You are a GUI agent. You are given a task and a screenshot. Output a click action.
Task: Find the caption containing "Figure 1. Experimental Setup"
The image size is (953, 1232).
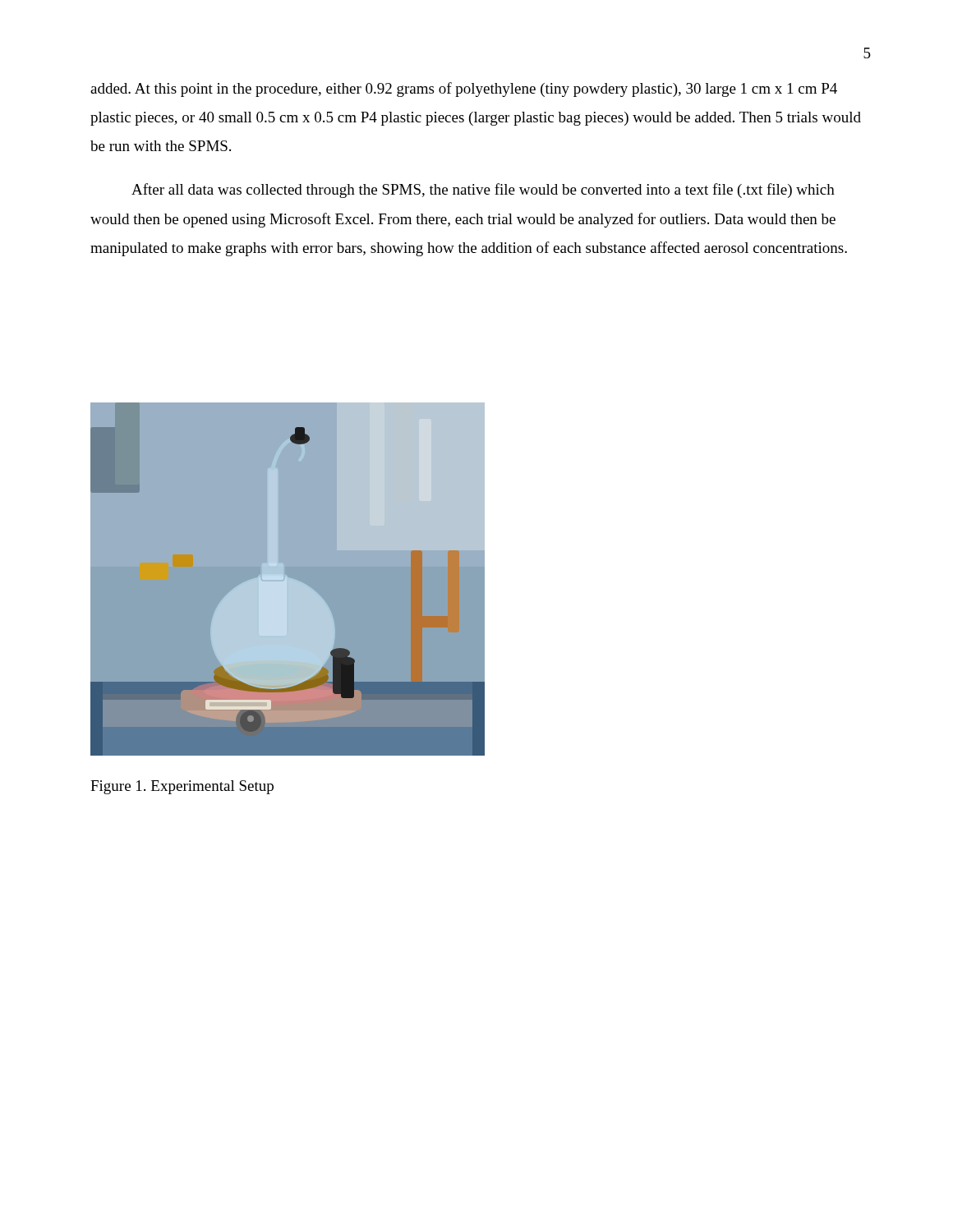point(182,786)
